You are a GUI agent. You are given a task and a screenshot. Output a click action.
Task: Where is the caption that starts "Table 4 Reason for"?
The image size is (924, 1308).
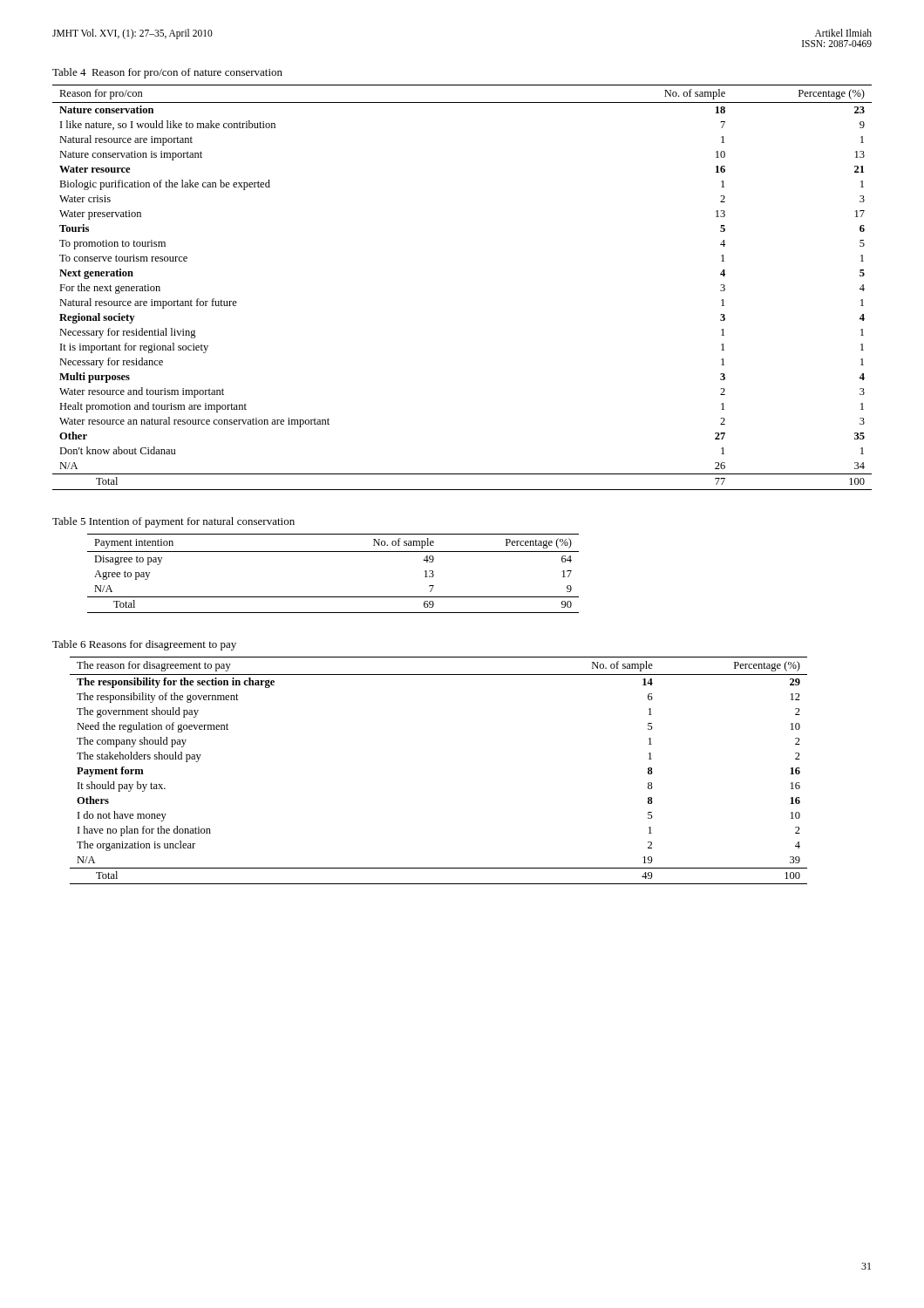tap(167, 72)
